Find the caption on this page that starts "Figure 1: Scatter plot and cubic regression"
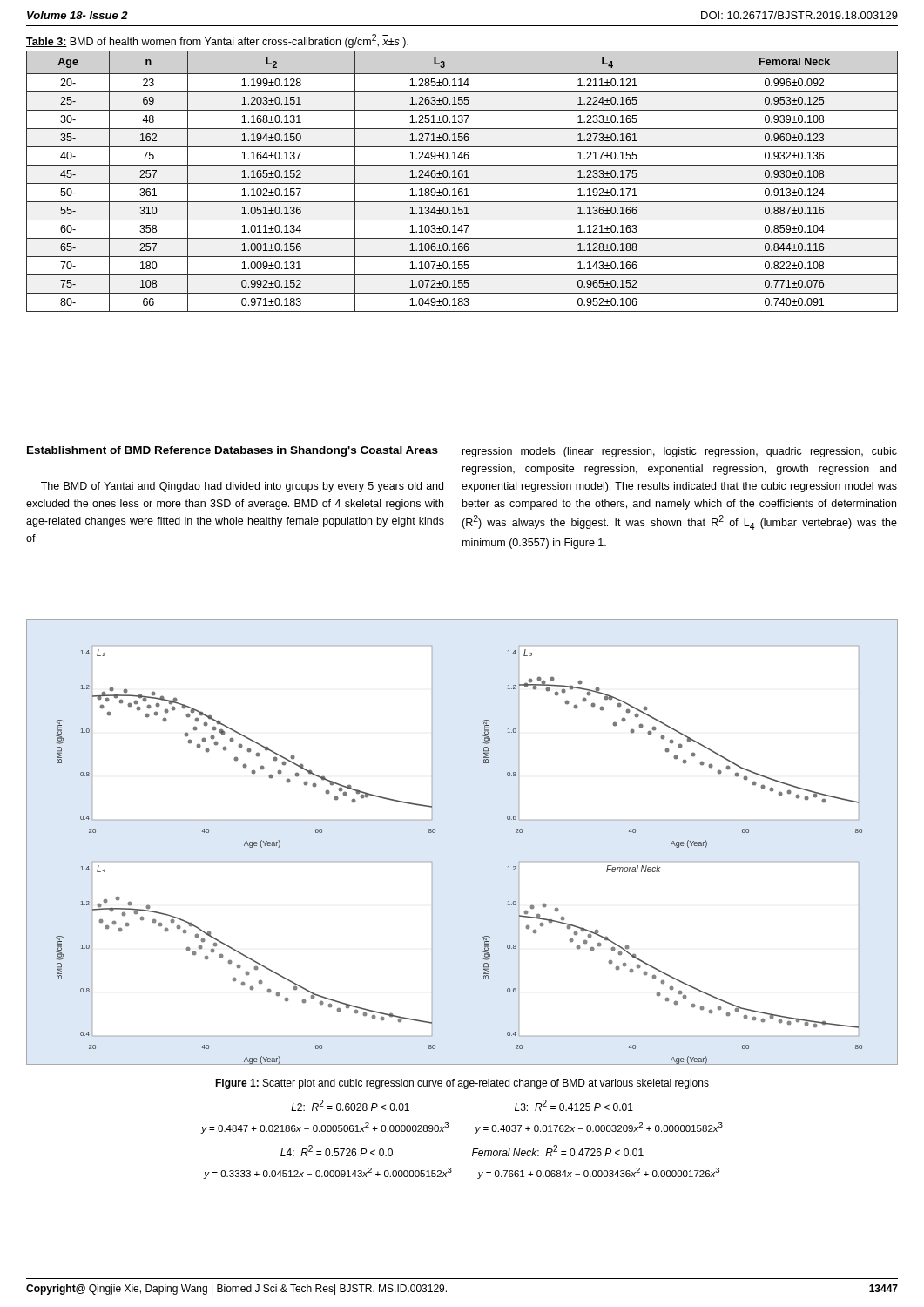Image resolution: width=924 pixels, height=1307 pixels. (x=462, y=1083)
